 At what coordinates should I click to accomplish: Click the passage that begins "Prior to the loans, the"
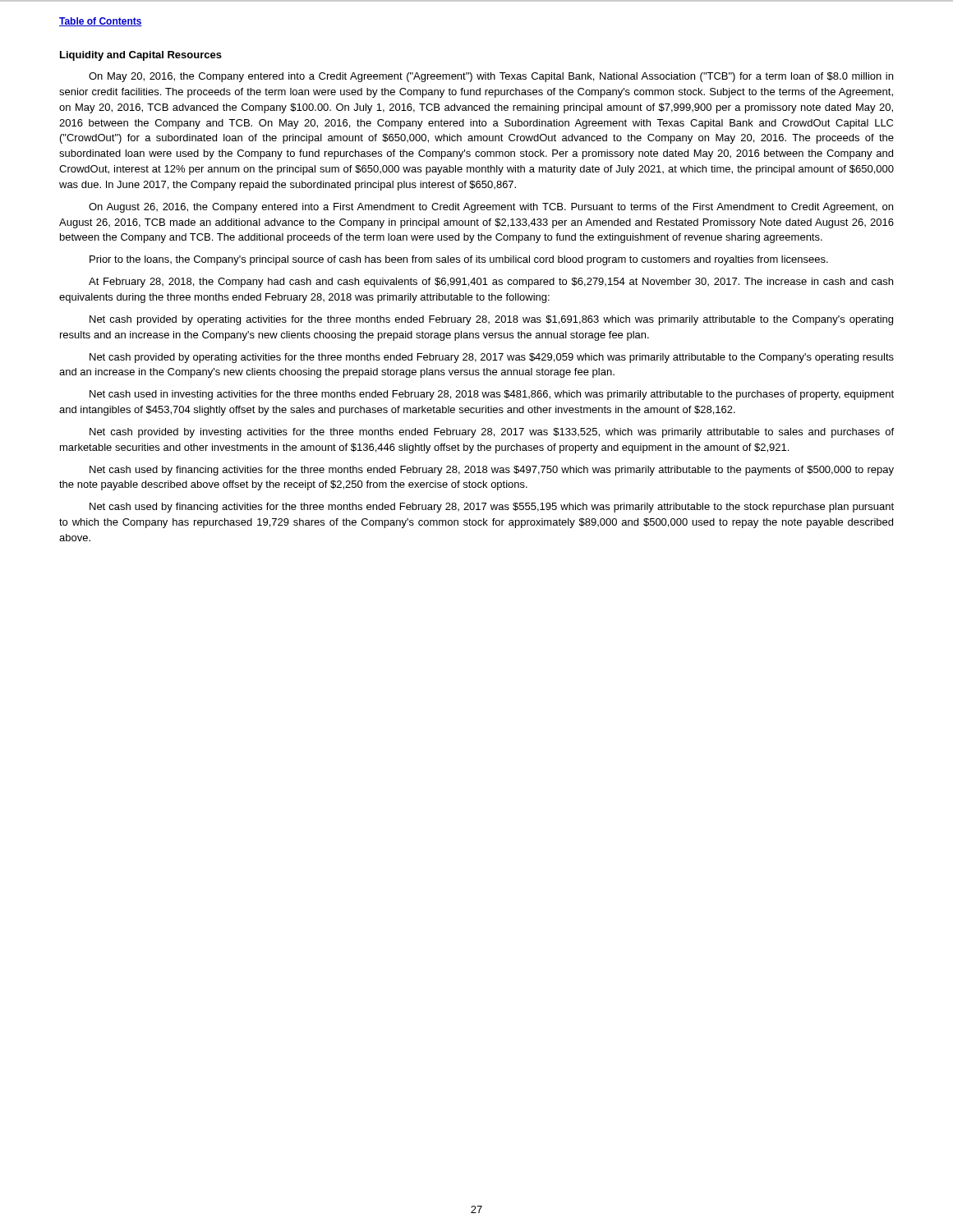click(459, 259)
